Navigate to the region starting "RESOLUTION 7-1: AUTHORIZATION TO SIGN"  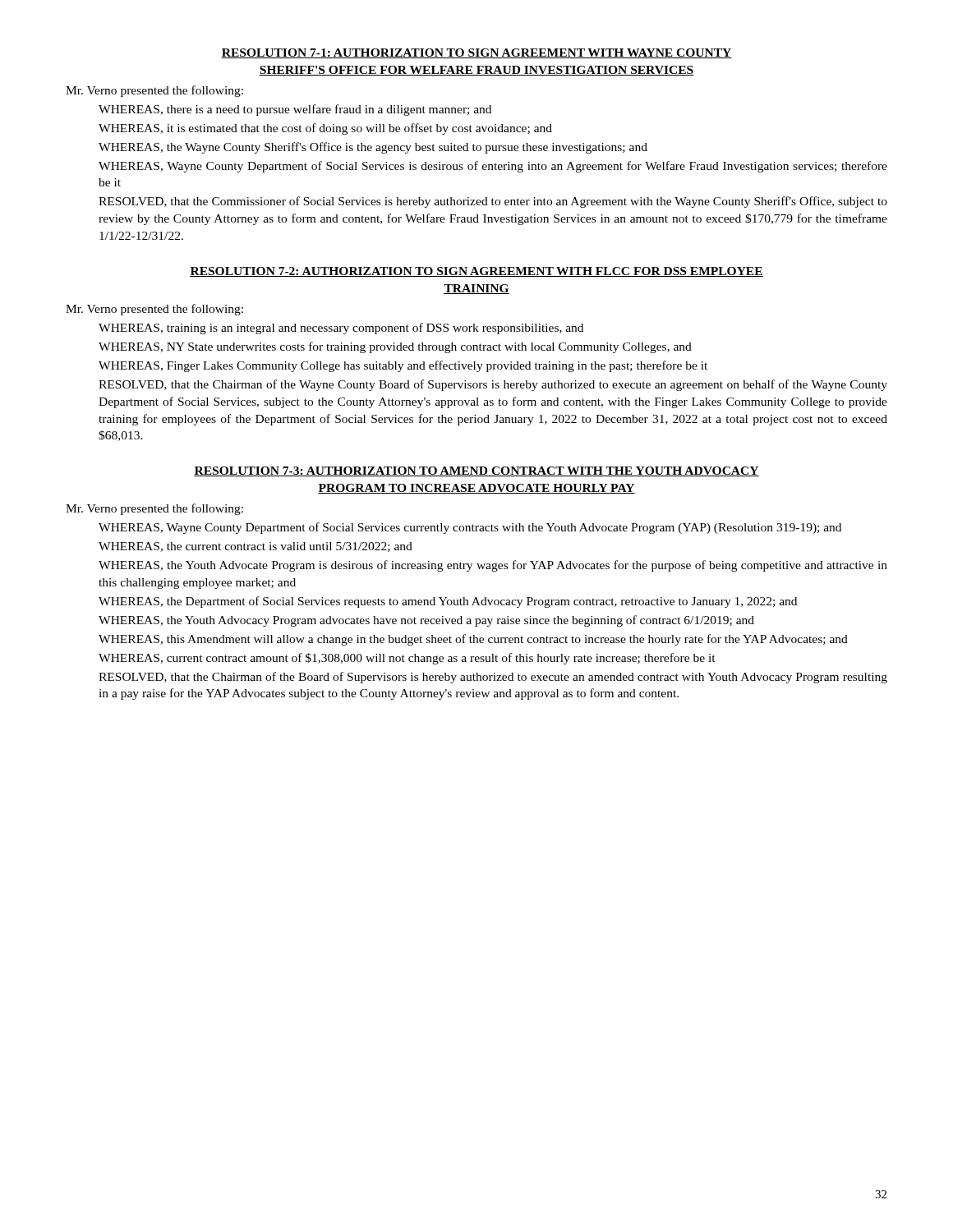[476, 61]
